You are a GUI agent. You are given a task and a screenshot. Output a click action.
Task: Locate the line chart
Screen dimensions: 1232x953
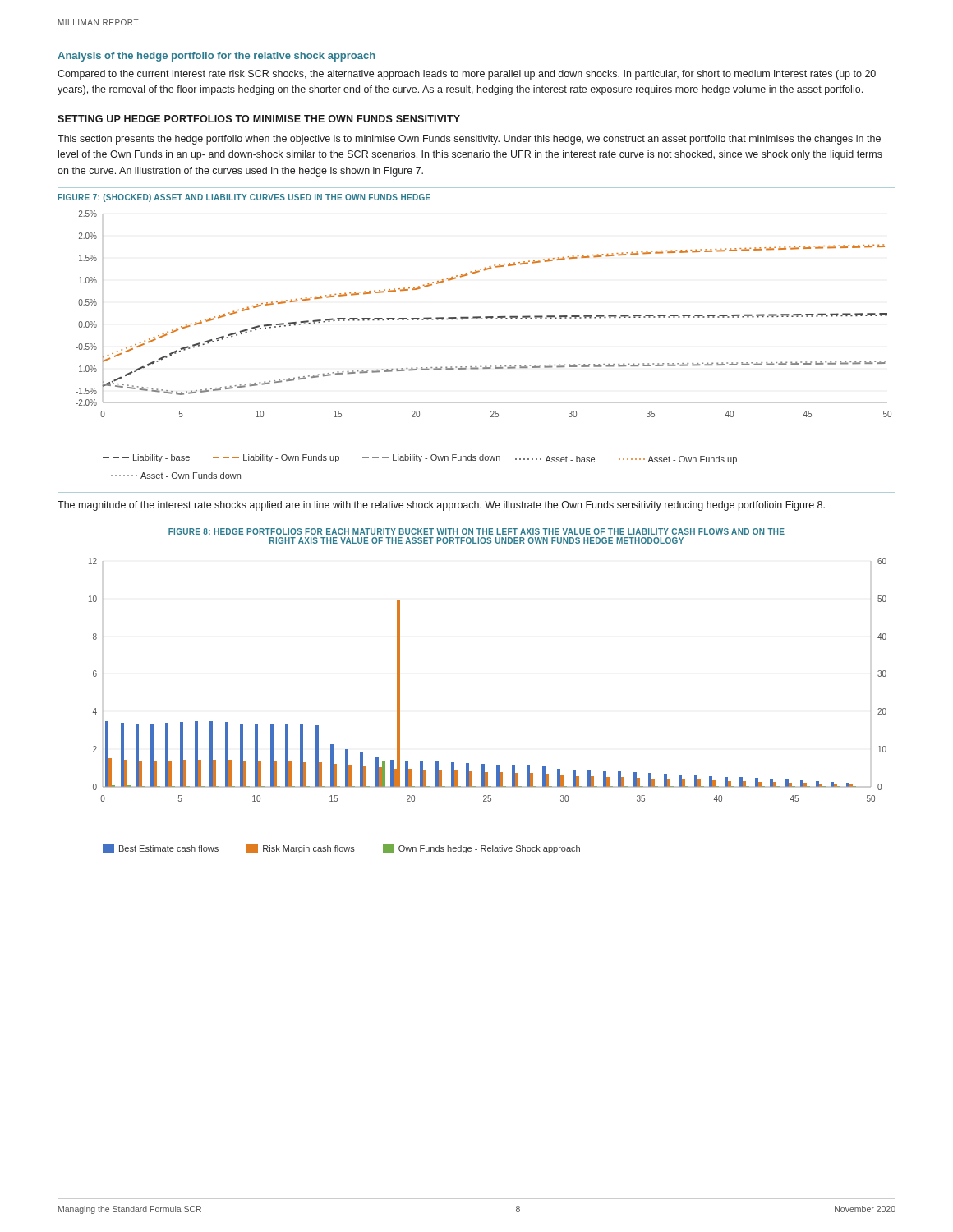(x=476, y=343)
